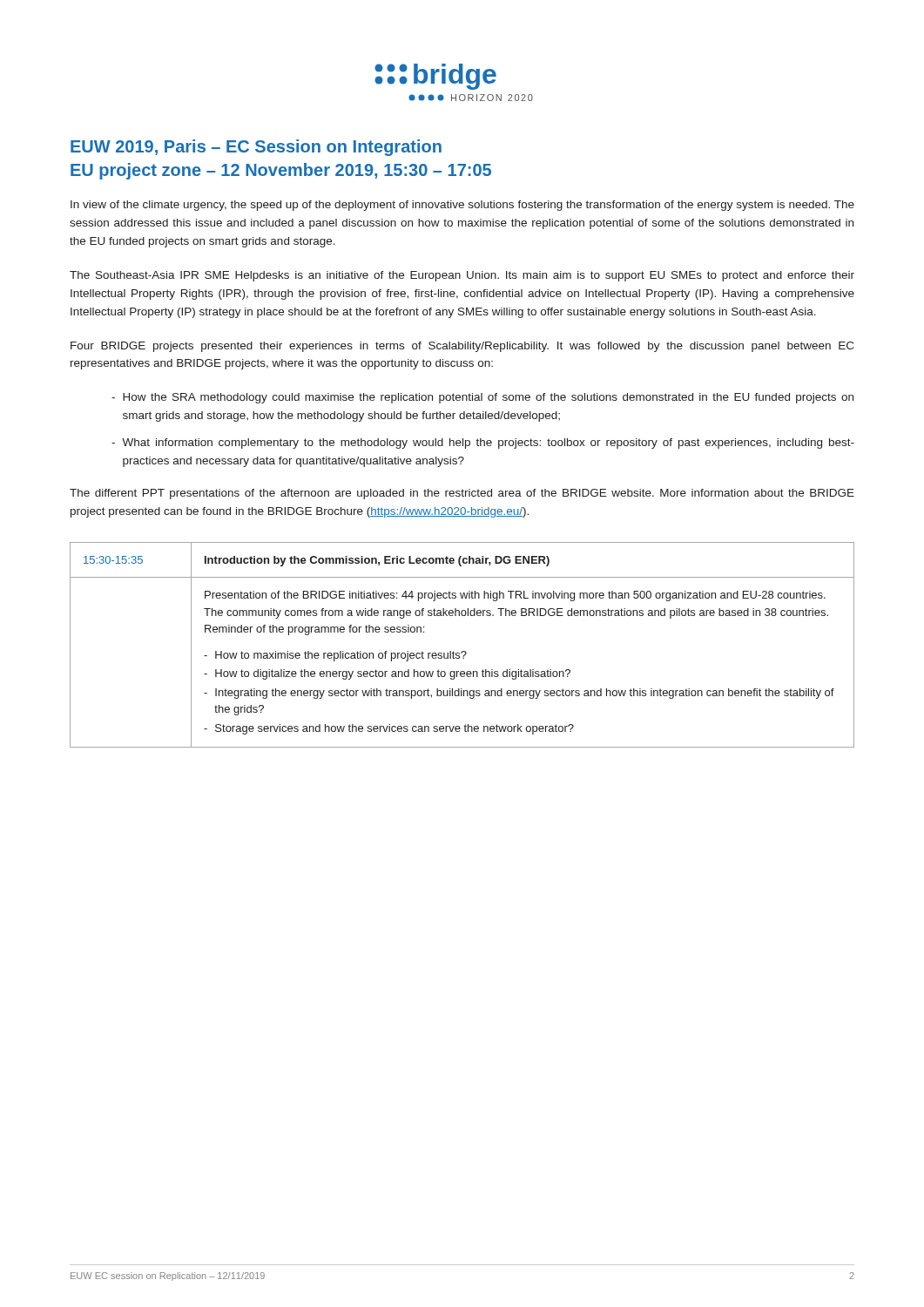924x1307 pixels.
Task: Find the title on this page that starts "EU project zone – 12"
Action: [x=281, y=170]
